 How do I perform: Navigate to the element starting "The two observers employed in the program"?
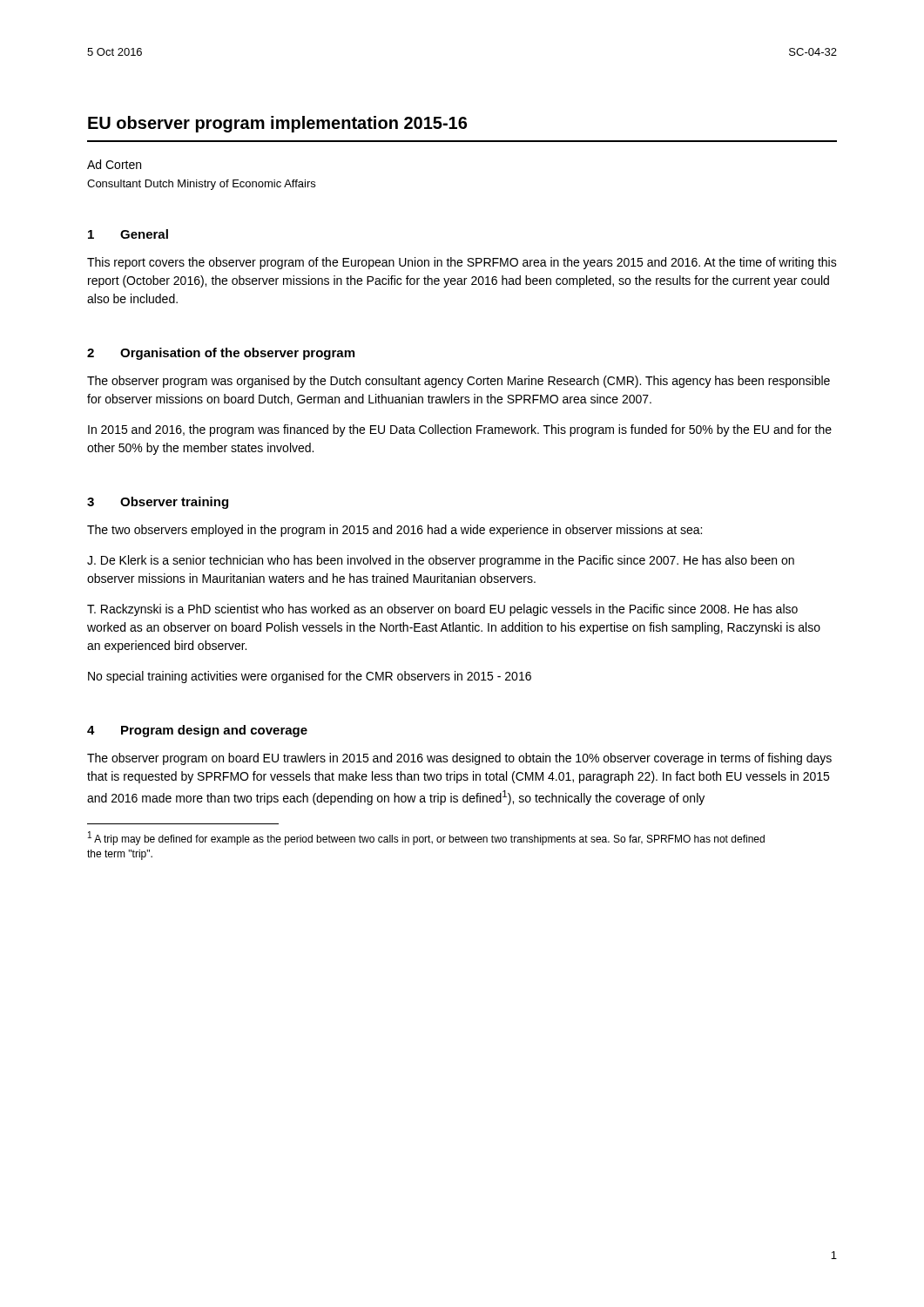tap(395, 530)
